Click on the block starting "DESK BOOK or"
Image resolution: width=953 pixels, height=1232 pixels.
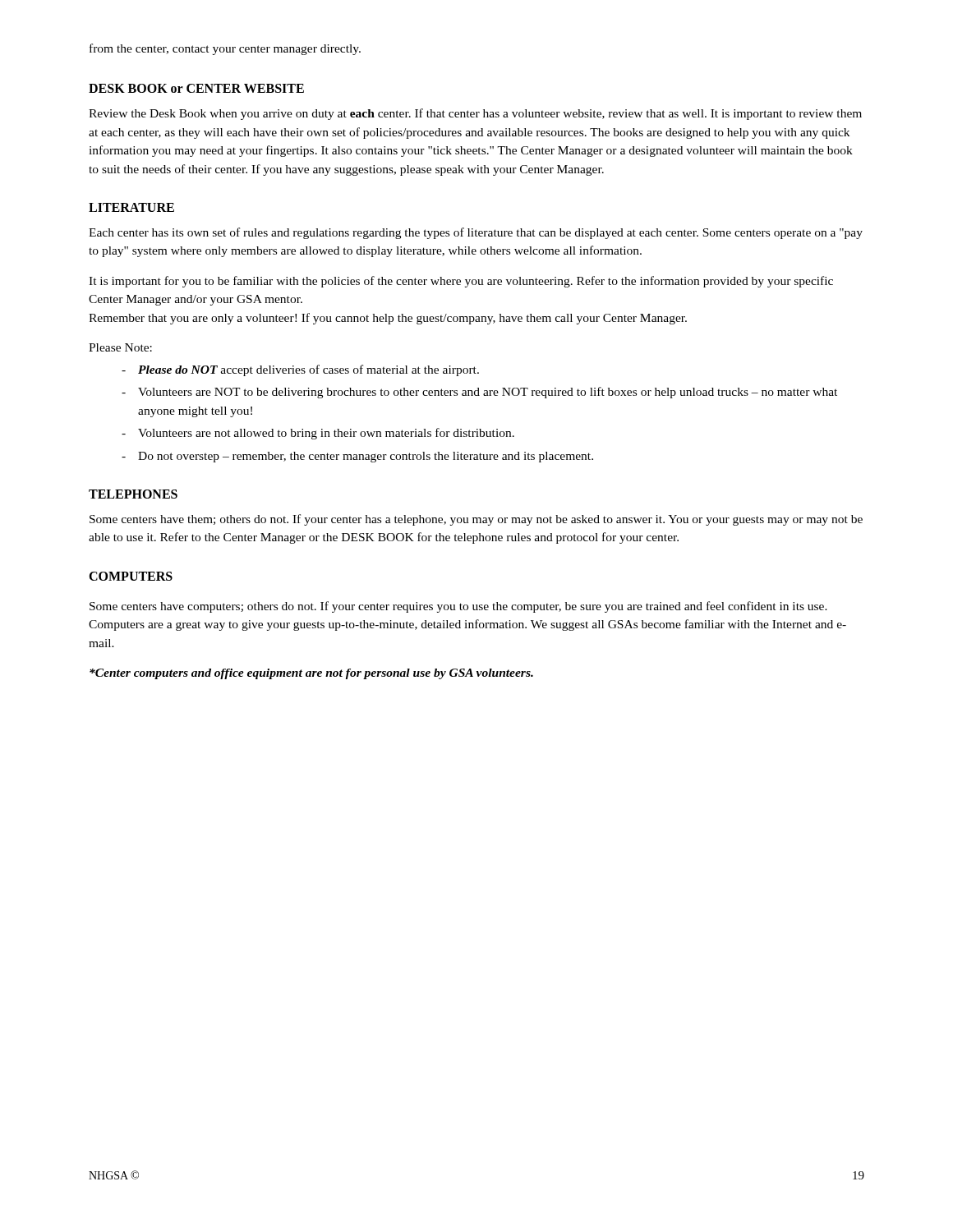tap(197, 89)
